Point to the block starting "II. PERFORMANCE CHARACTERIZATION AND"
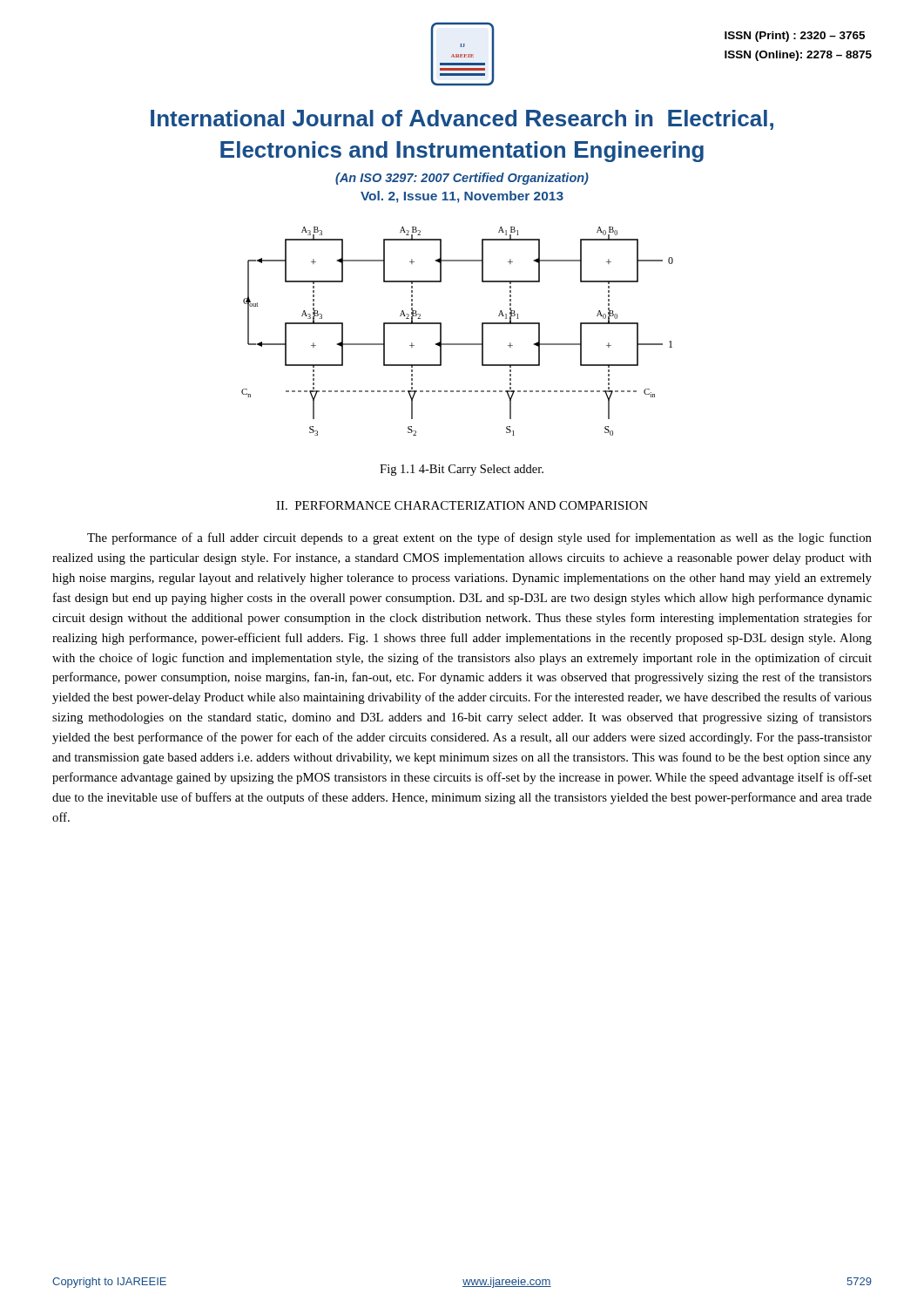This screenshot has width=924, height=1307. click(x=462, y=505)
